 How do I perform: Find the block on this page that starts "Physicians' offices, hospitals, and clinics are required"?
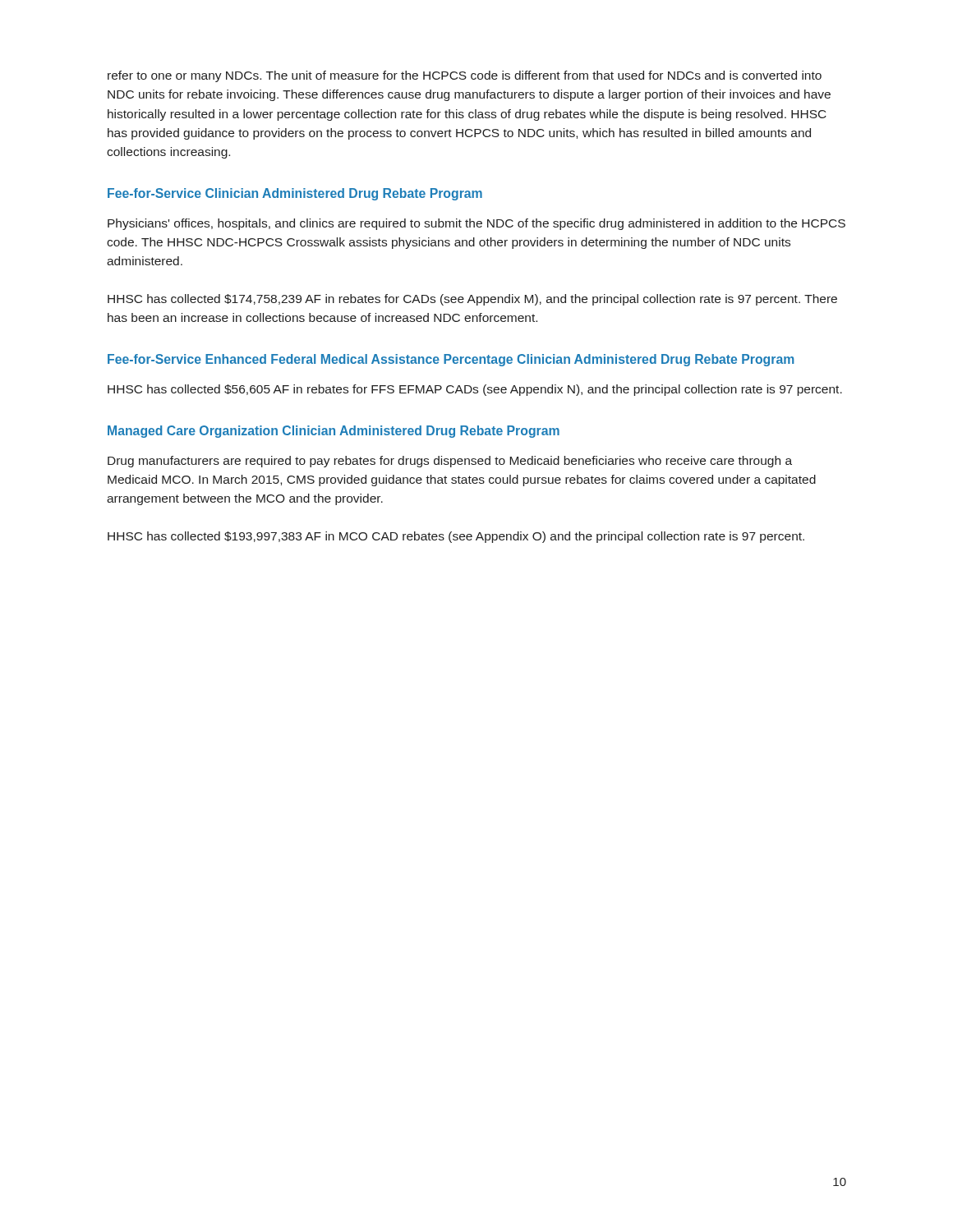[476, 242]
